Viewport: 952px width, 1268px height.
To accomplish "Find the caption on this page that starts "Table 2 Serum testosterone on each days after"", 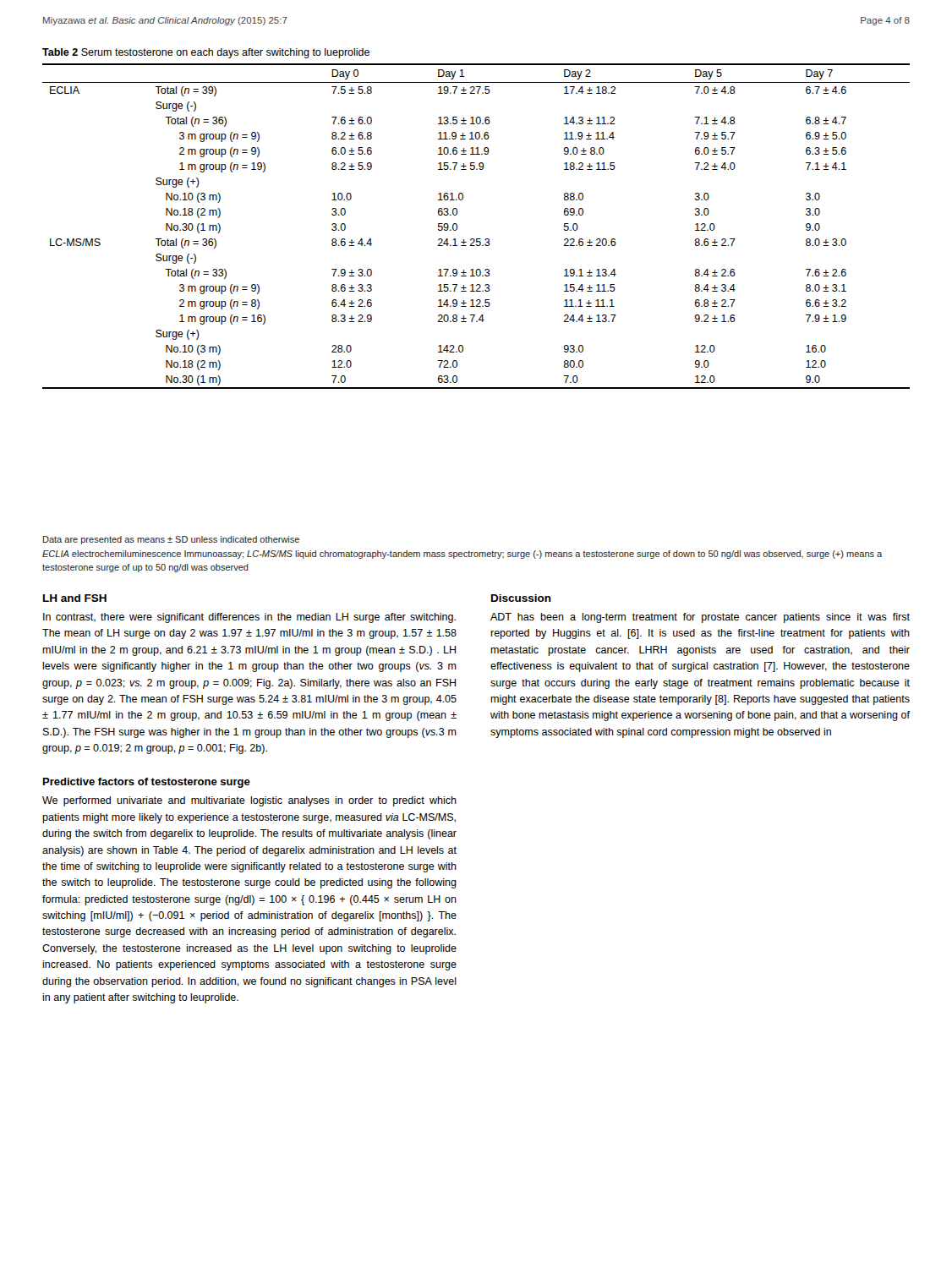I will pyautogui.click(x=206, y=52).
